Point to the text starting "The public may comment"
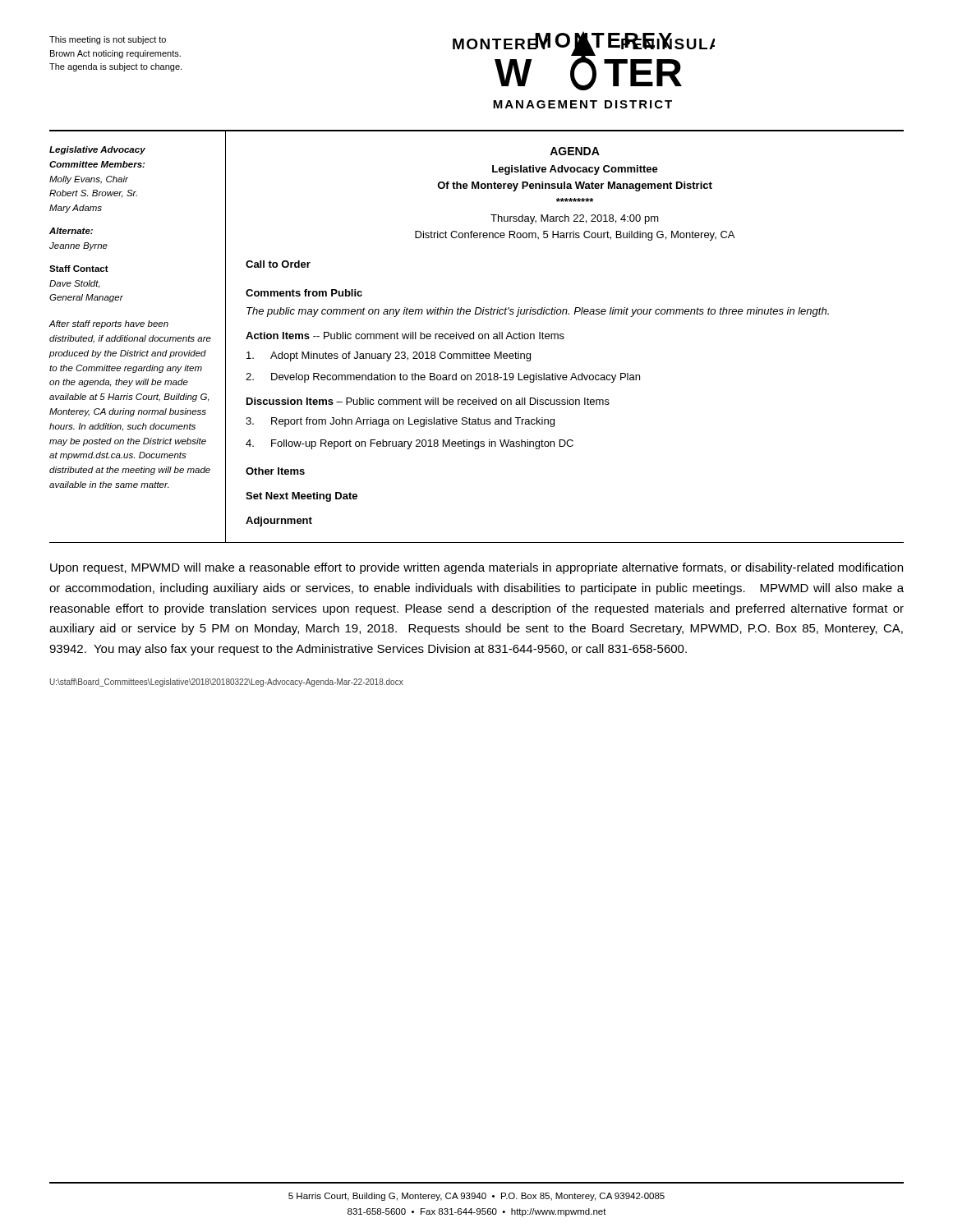This screenshot has width=953, height=1232. pos(538,311)
